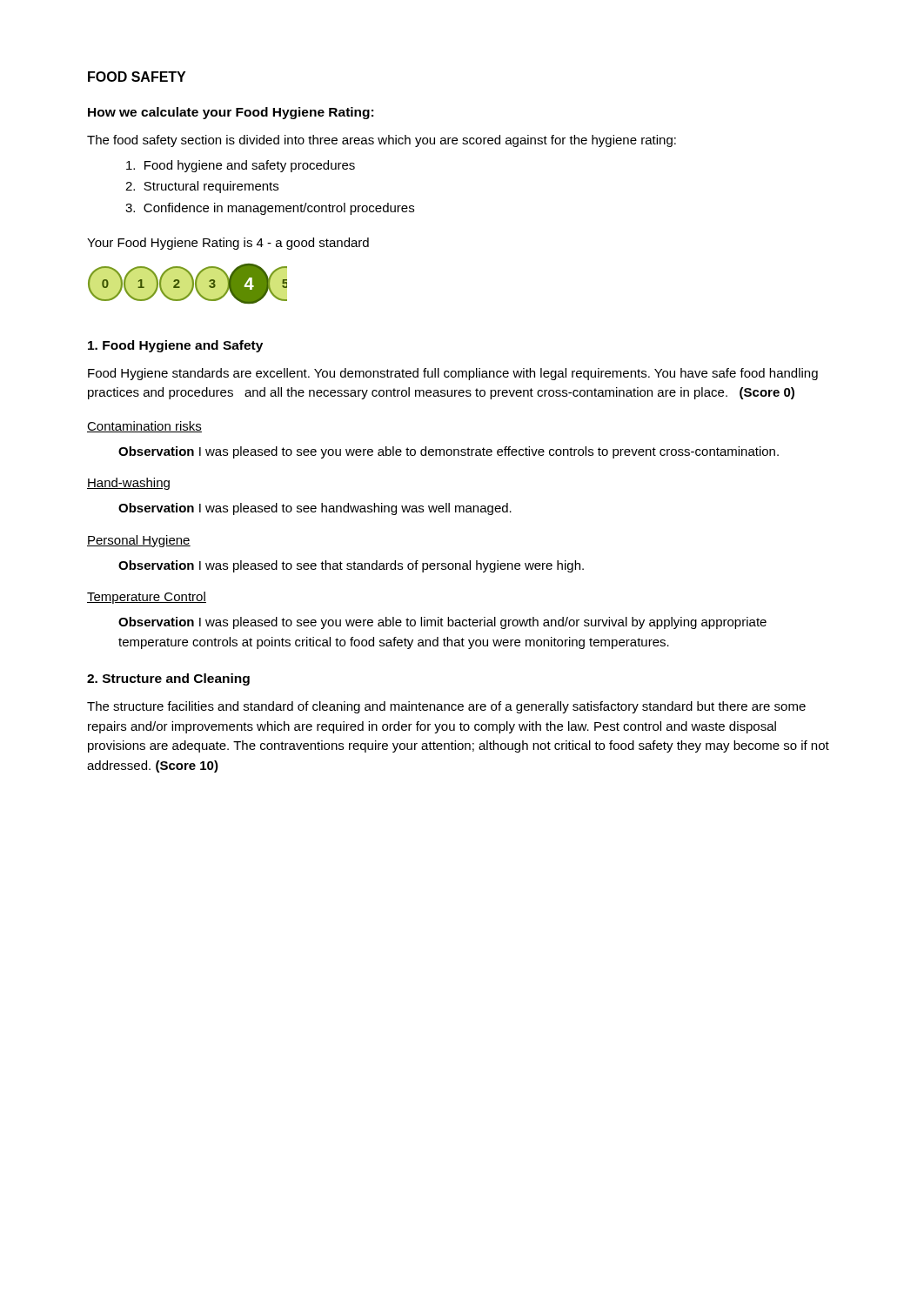Find the section header that says "Personal Hygiene"
The width and height of the screenshot is (924, 1305).
point(139,539)
